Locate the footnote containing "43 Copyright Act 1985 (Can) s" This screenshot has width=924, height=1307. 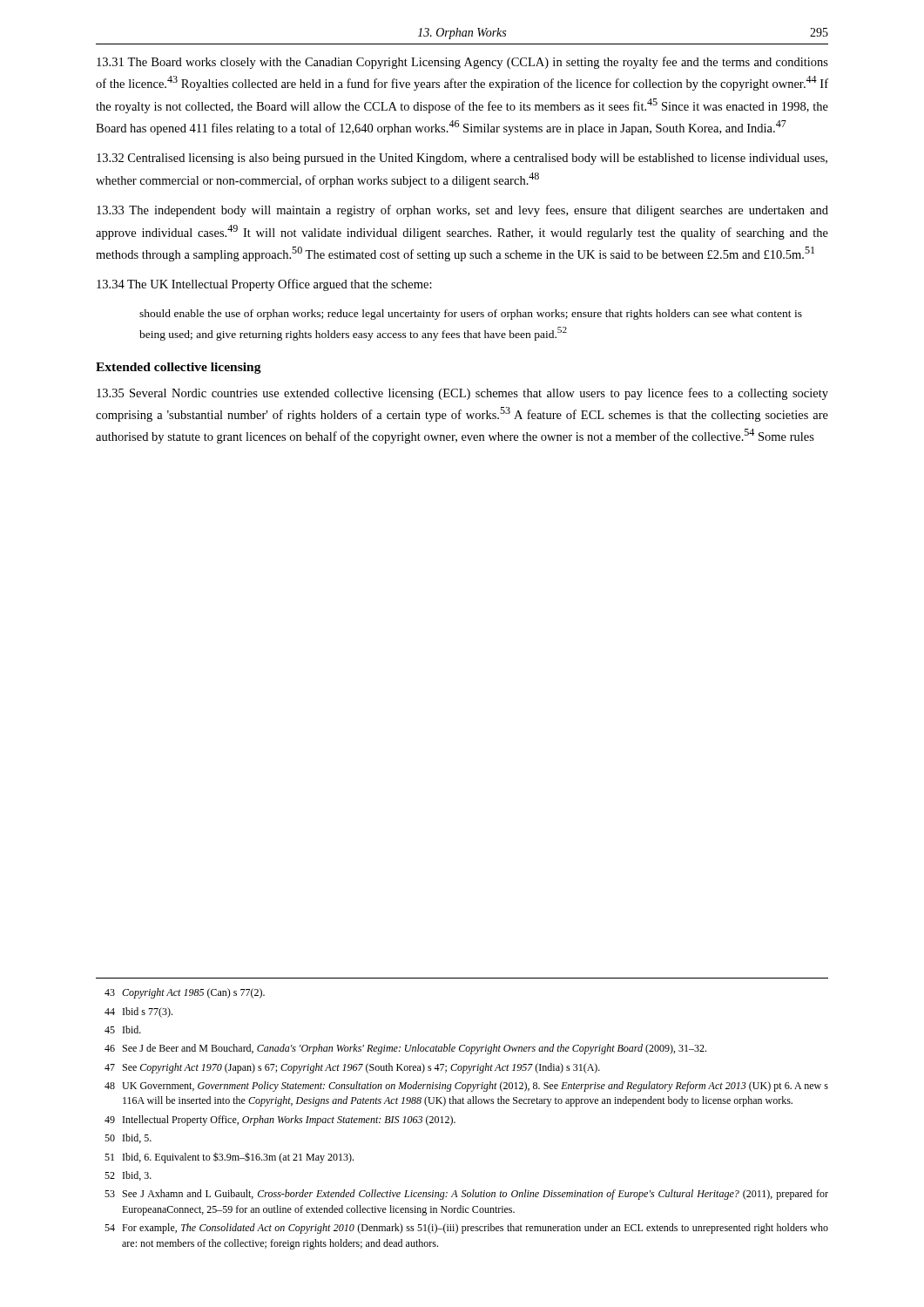coord(185,993)
